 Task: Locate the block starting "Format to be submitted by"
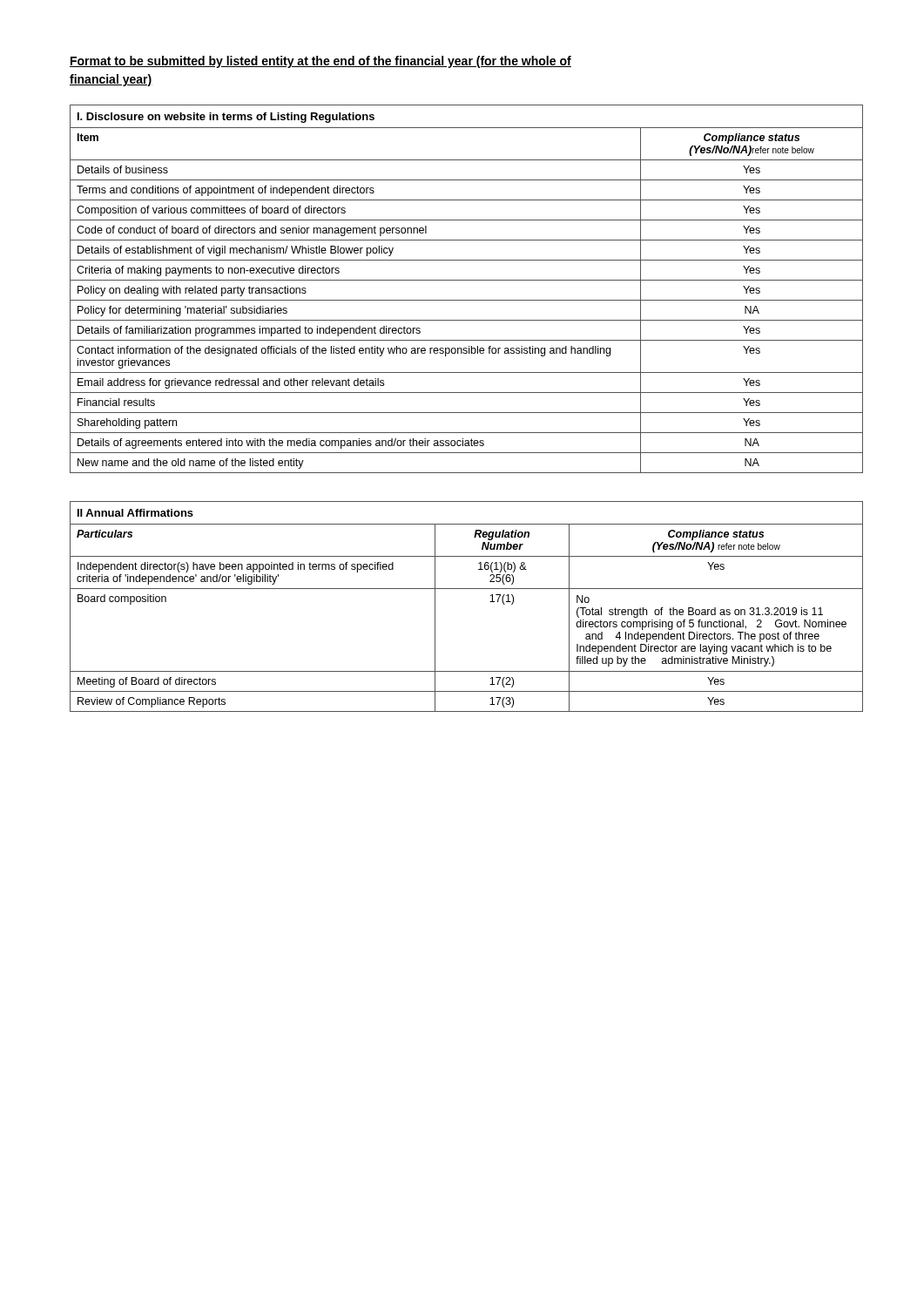point(466,71)
